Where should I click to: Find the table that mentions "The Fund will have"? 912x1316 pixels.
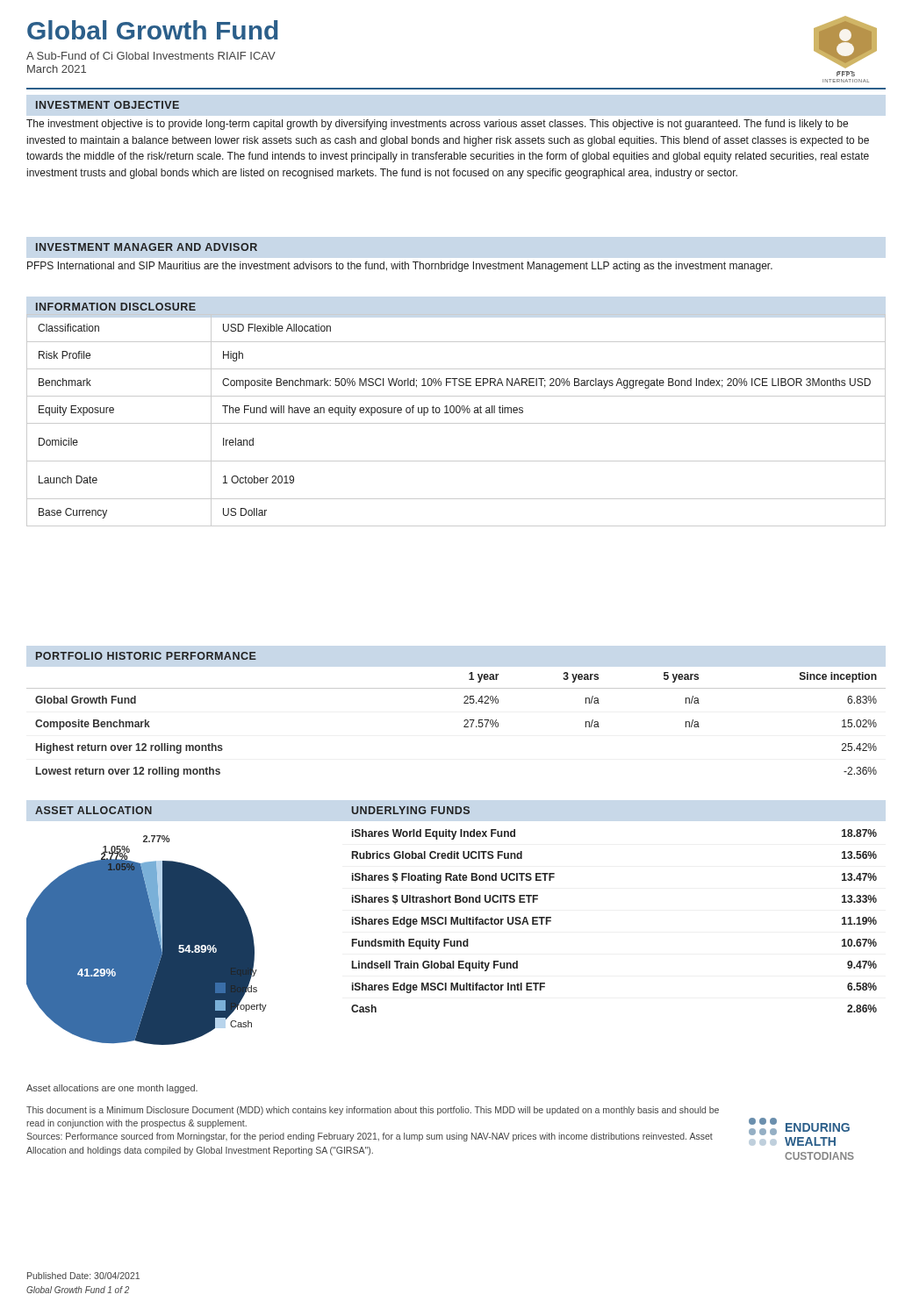click(456, 420)
